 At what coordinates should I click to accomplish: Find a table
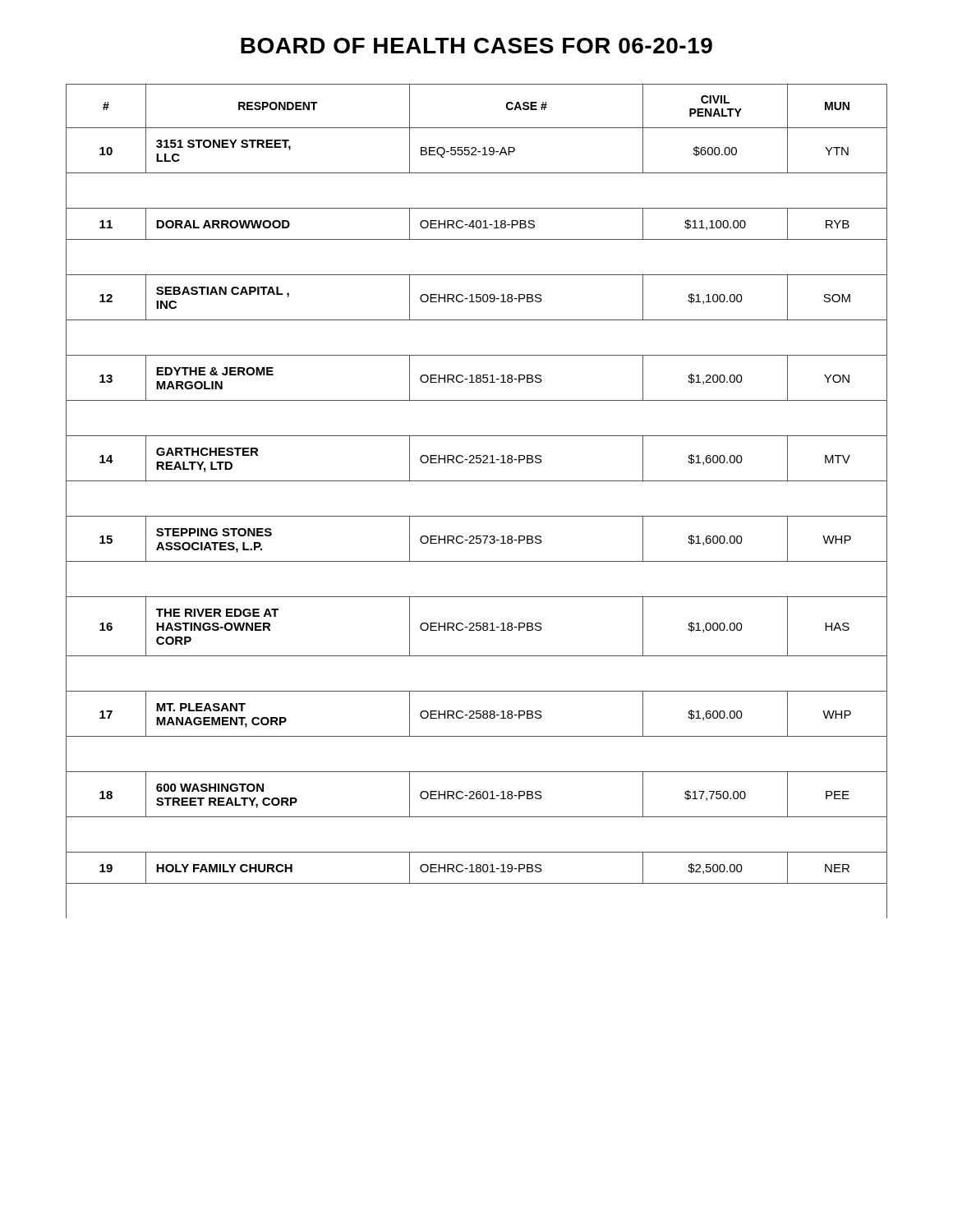(x=476, y=501)
